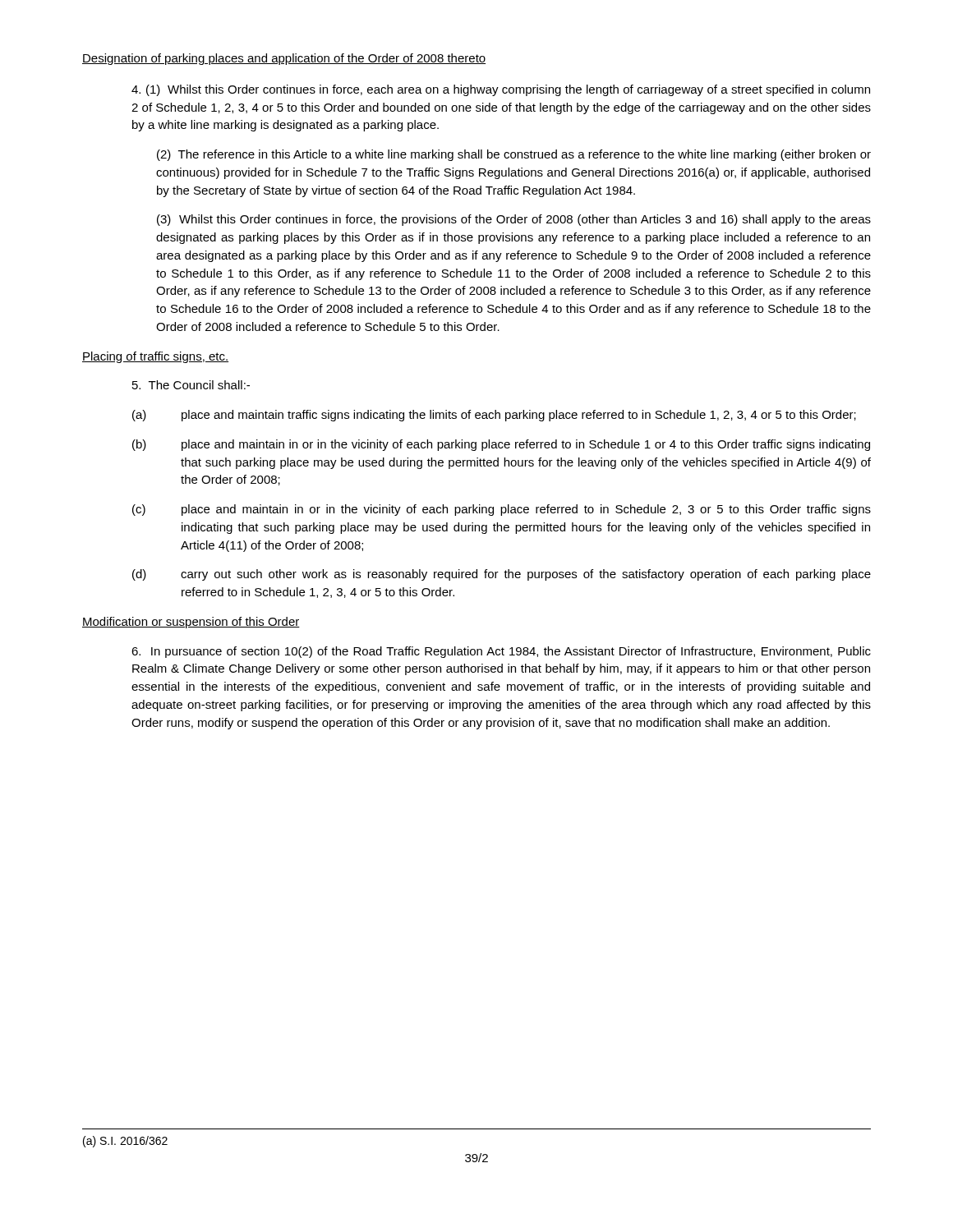Click on the element starting "Placing of traffic"

click(x=155, y=356)
